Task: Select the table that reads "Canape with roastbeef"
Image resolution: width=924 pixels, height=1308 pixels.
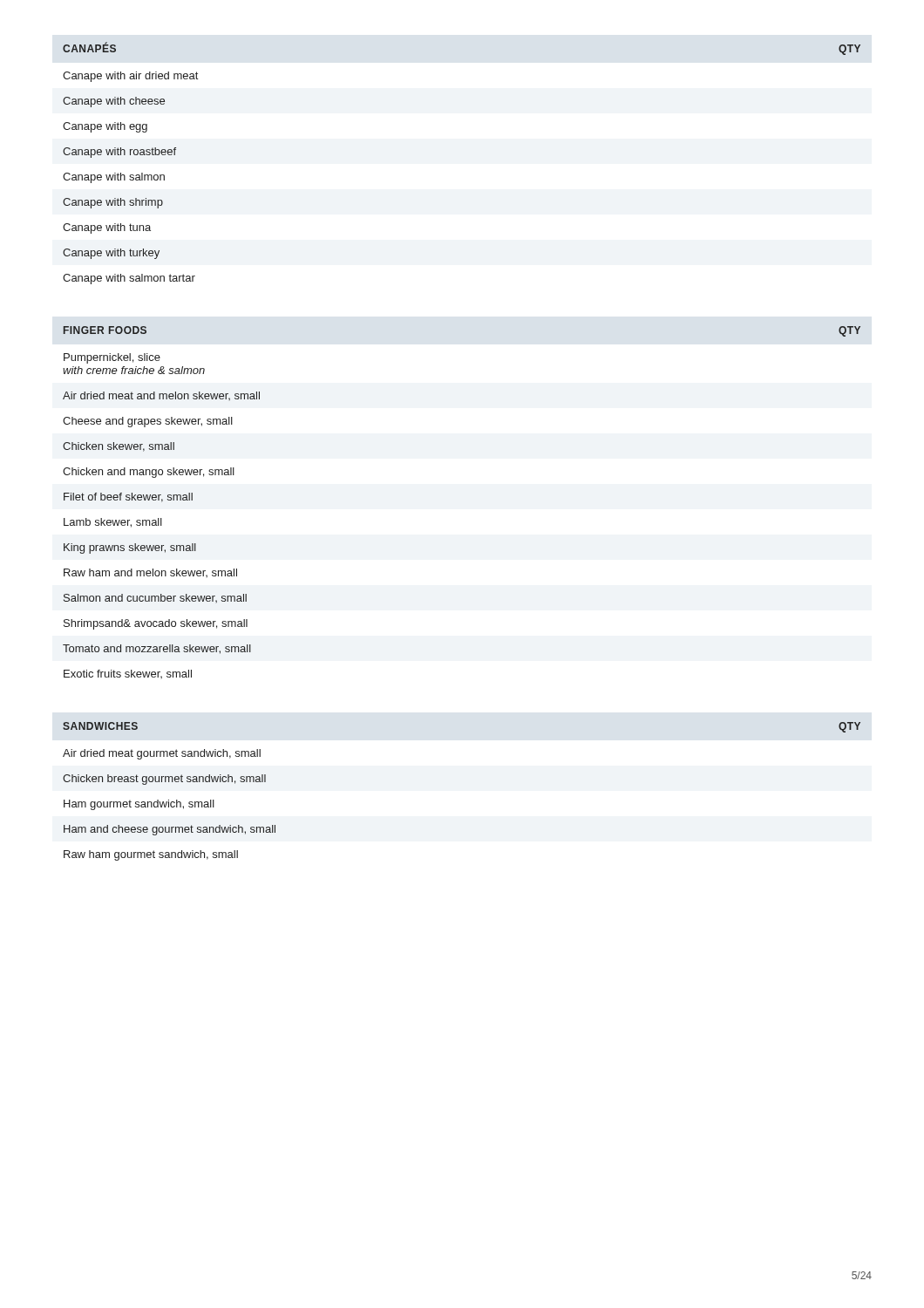Action: point(462,163)
